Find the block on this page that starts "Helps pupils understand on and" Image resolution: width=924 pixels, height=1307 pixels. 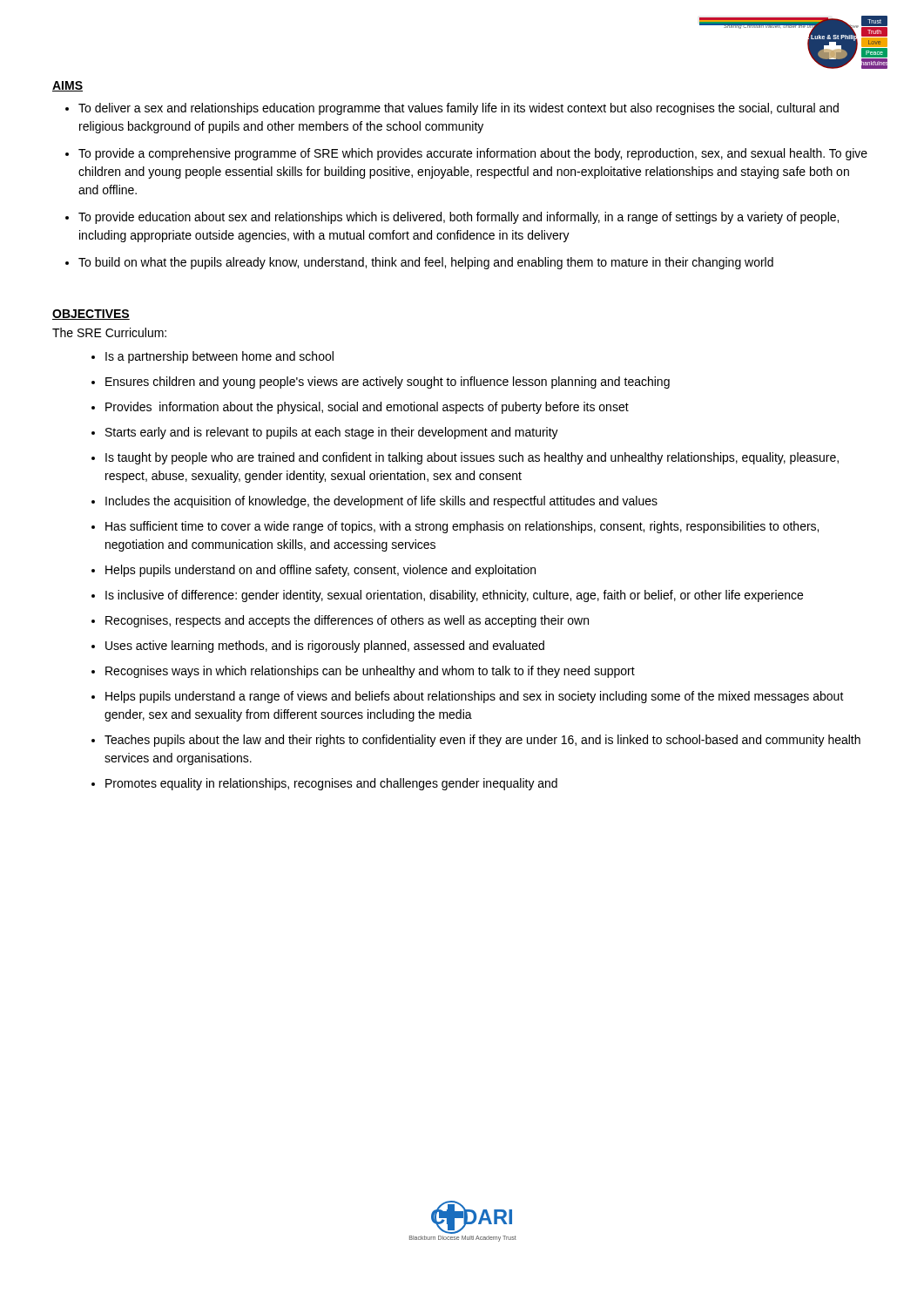coord(320,570)
